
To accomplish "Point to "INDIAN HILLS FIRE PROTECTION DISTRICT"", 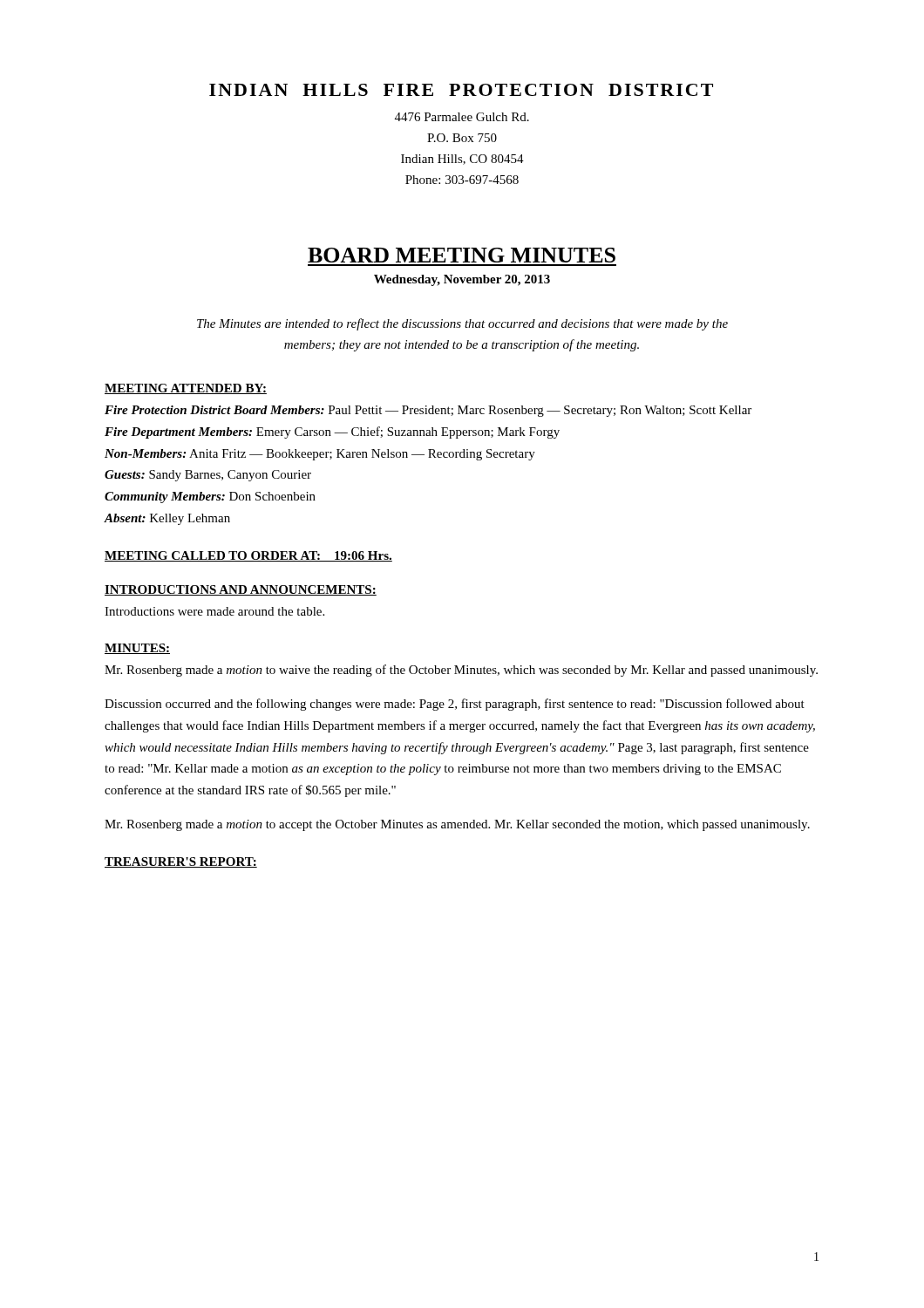I will [x=462, y=89].
